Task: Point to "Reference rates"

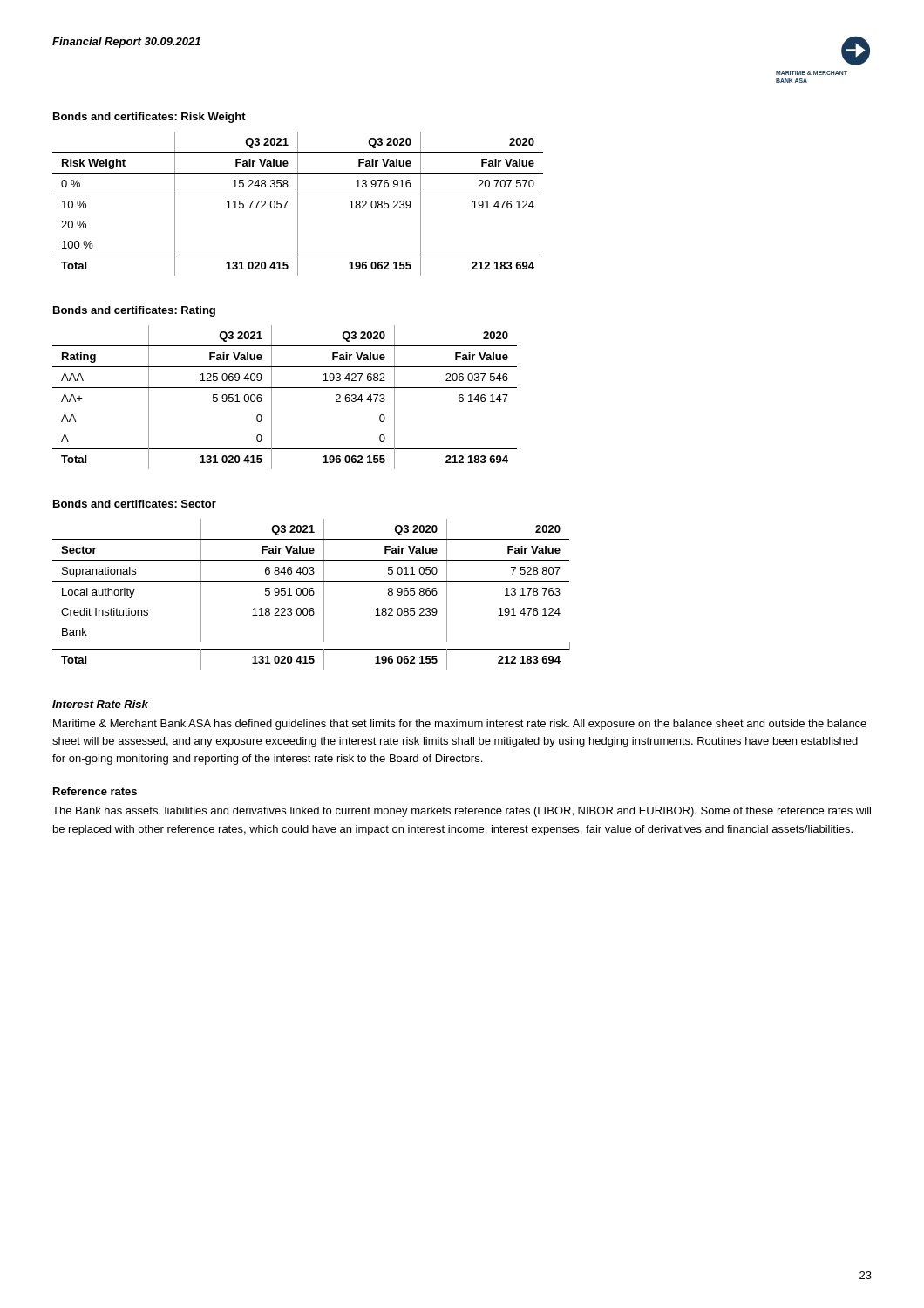Action: click(x=95, y=792)
